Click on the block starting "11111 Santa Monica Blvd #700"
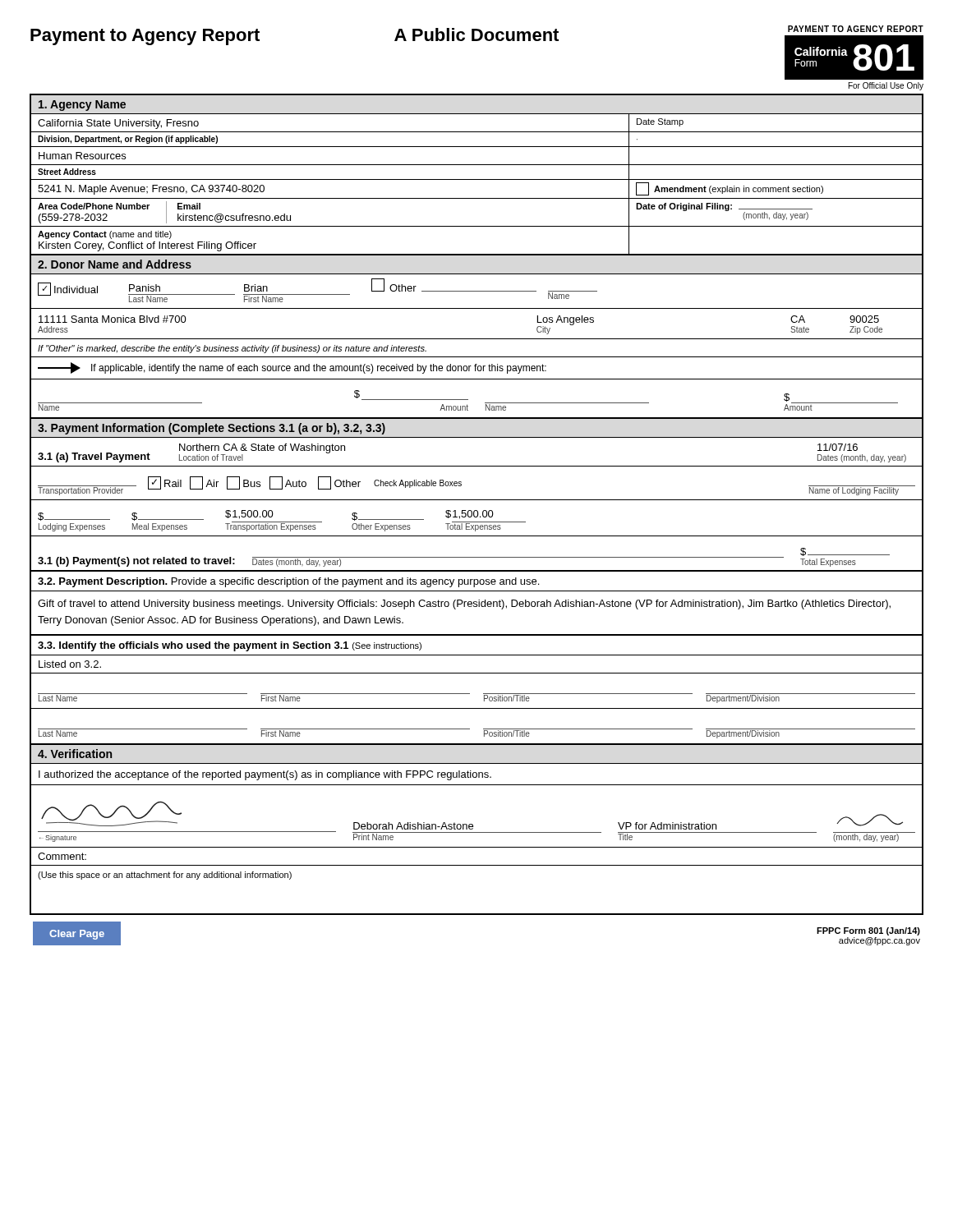This screenshot has width=953, height=1232. [x=51, y=326]
